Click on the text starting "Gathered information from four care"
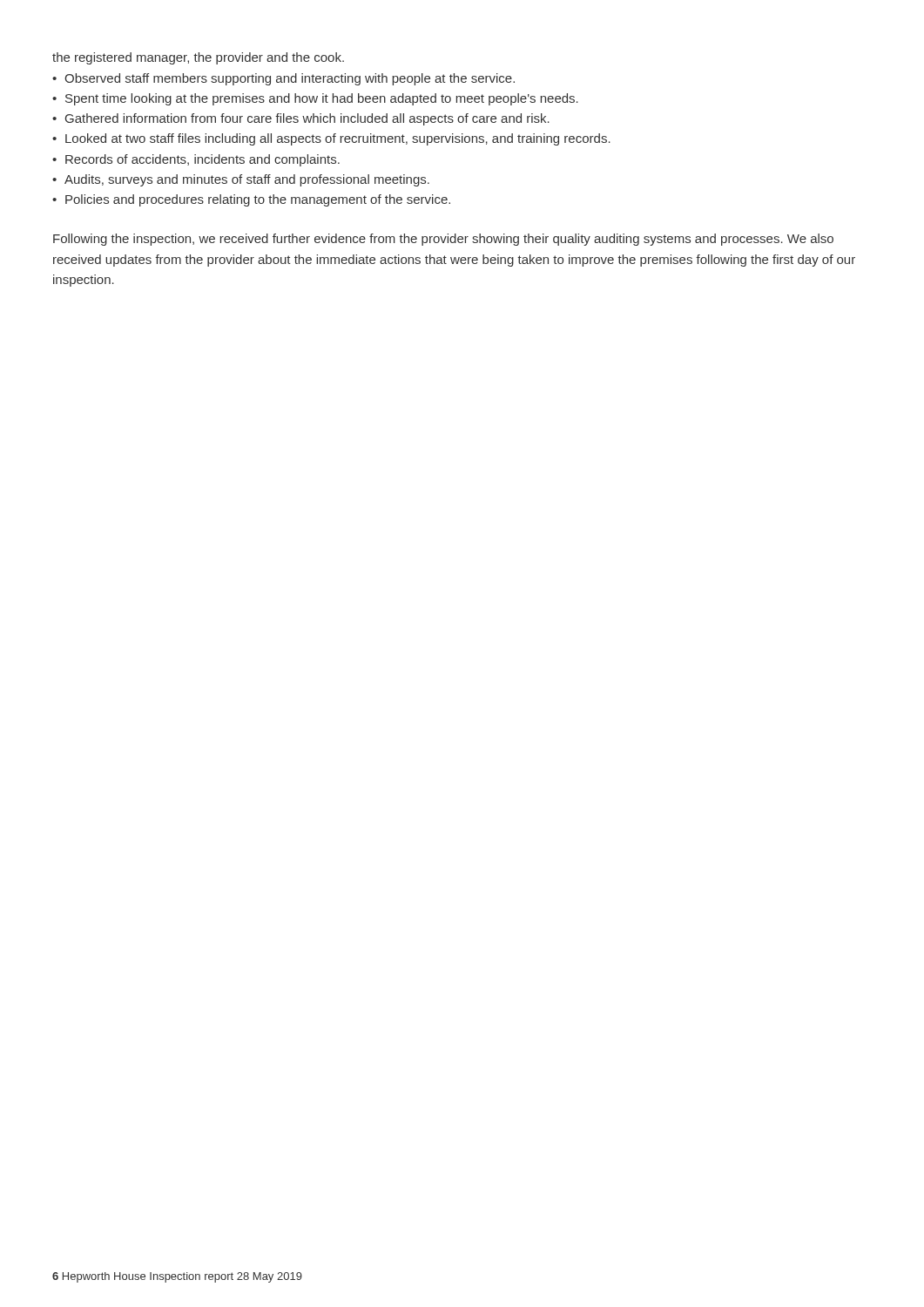This screenshot has height=1307, width=924. (x=307, y=118)
